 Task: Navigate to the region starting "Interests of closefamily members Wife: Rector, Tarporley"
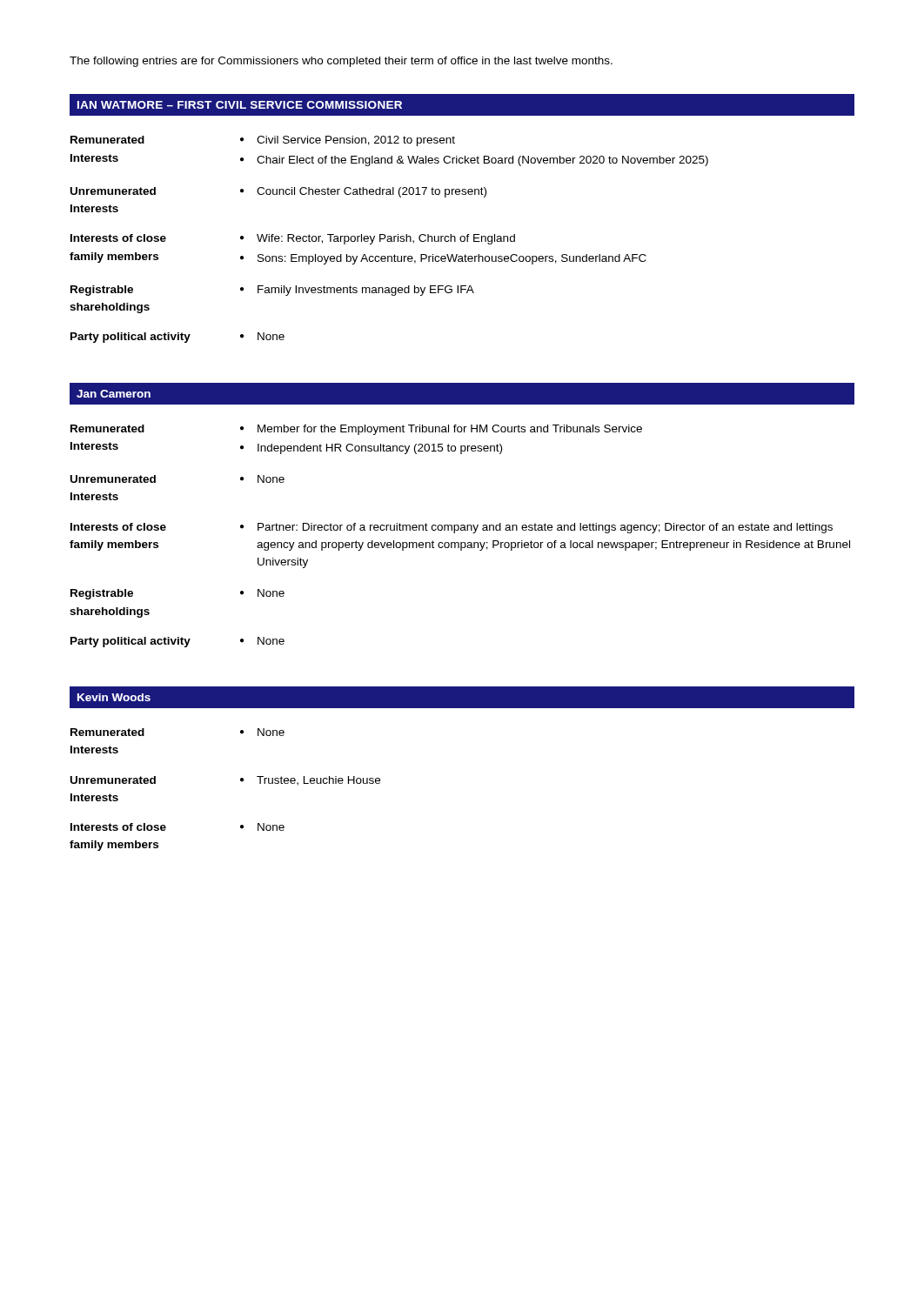462,249
